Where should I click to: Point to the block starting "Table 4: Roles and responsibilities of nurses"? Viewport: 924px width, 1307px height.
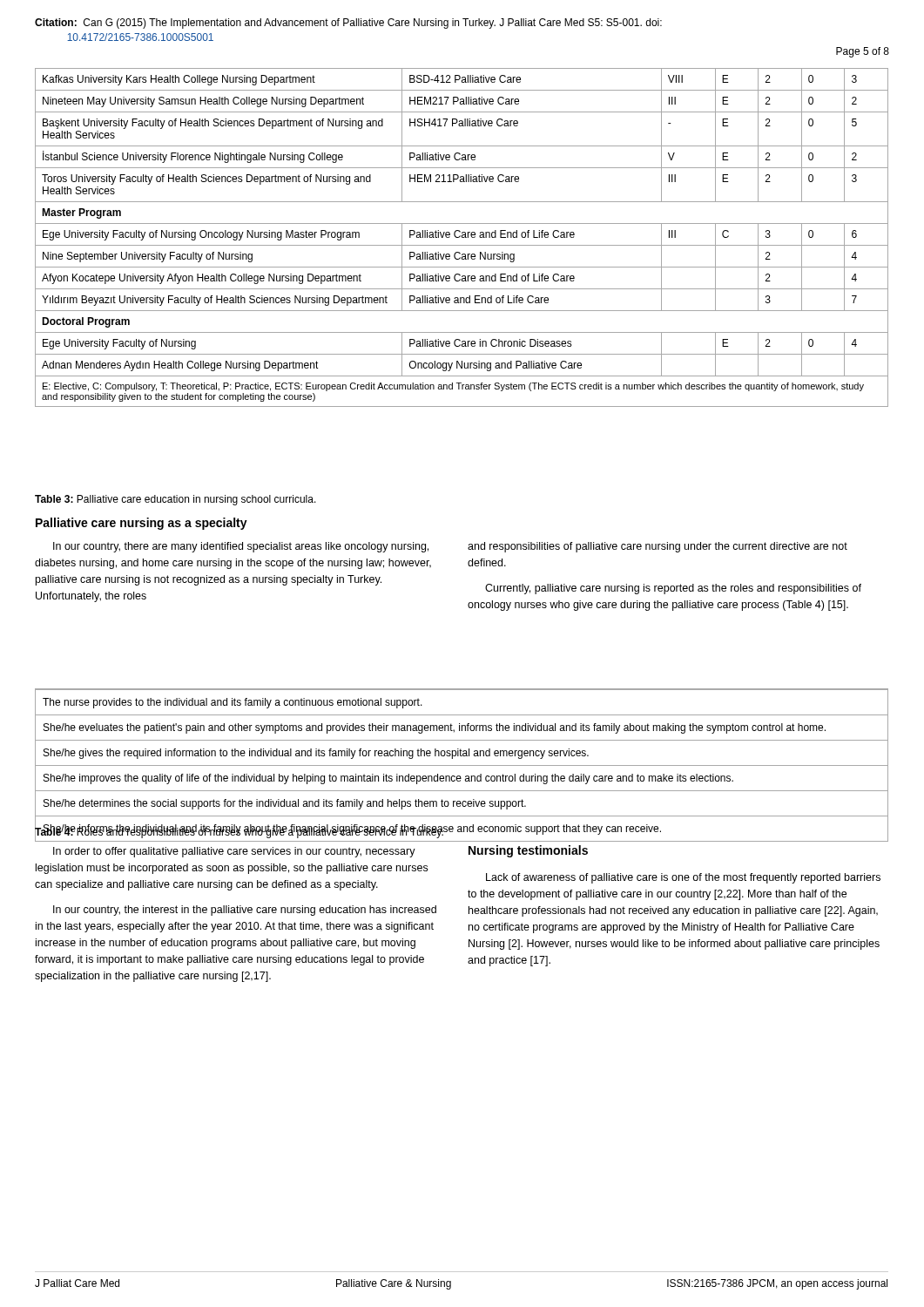239,832
